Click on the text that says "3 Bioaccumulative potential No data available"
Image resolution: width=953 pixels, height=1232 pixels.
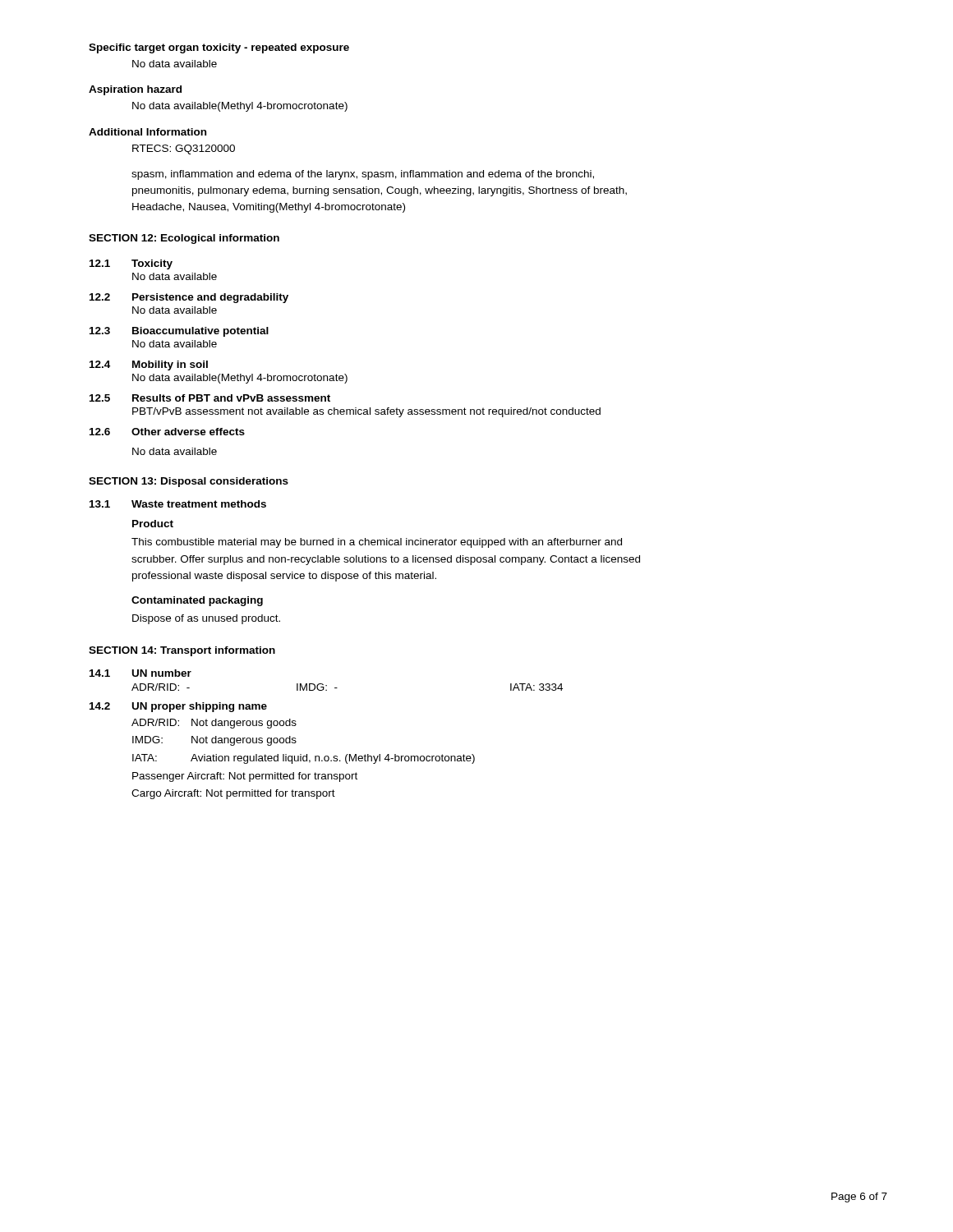pos(179,332)
